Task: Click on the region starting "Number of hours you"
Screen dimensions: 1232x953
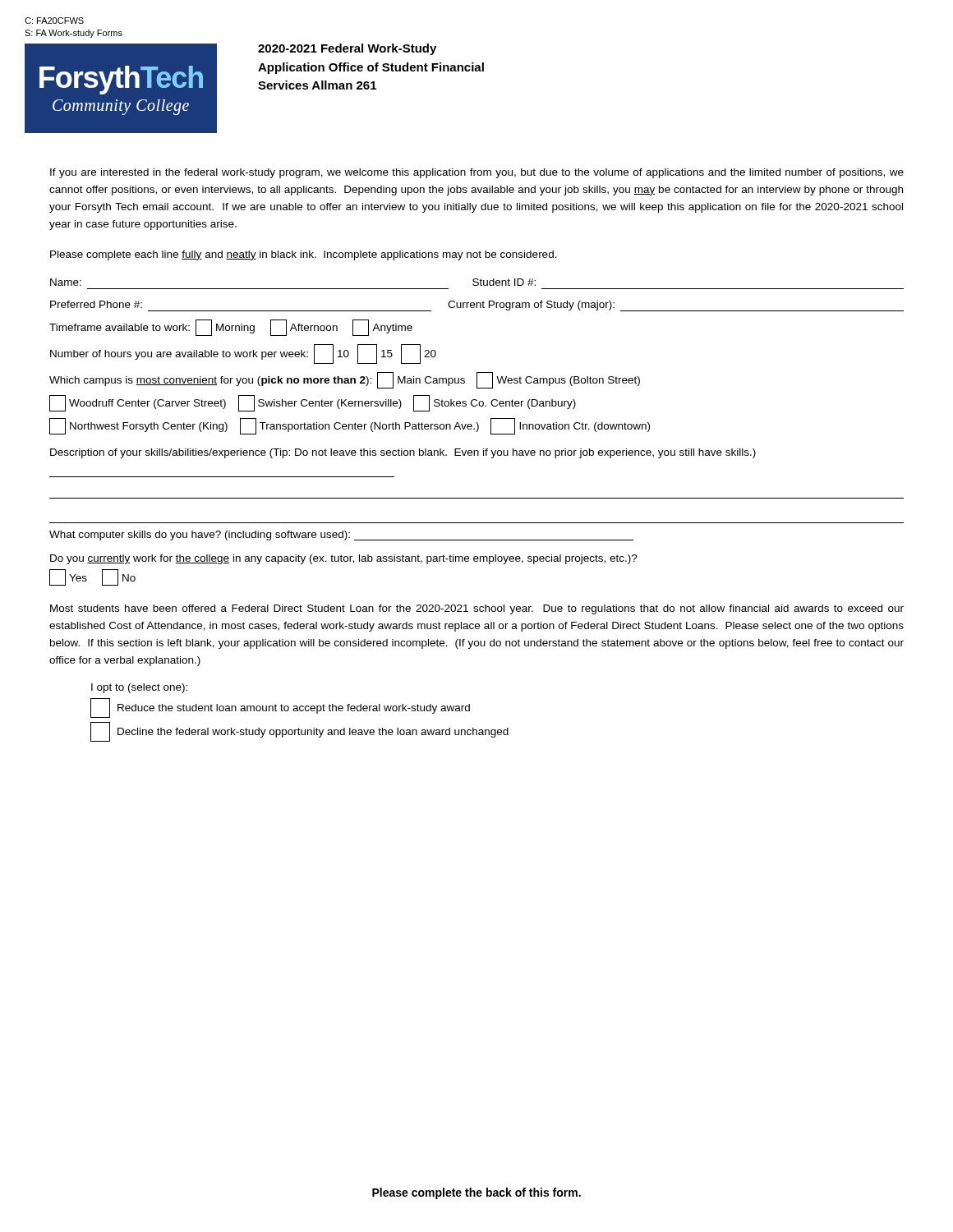Action: click(x=243, y=354)
